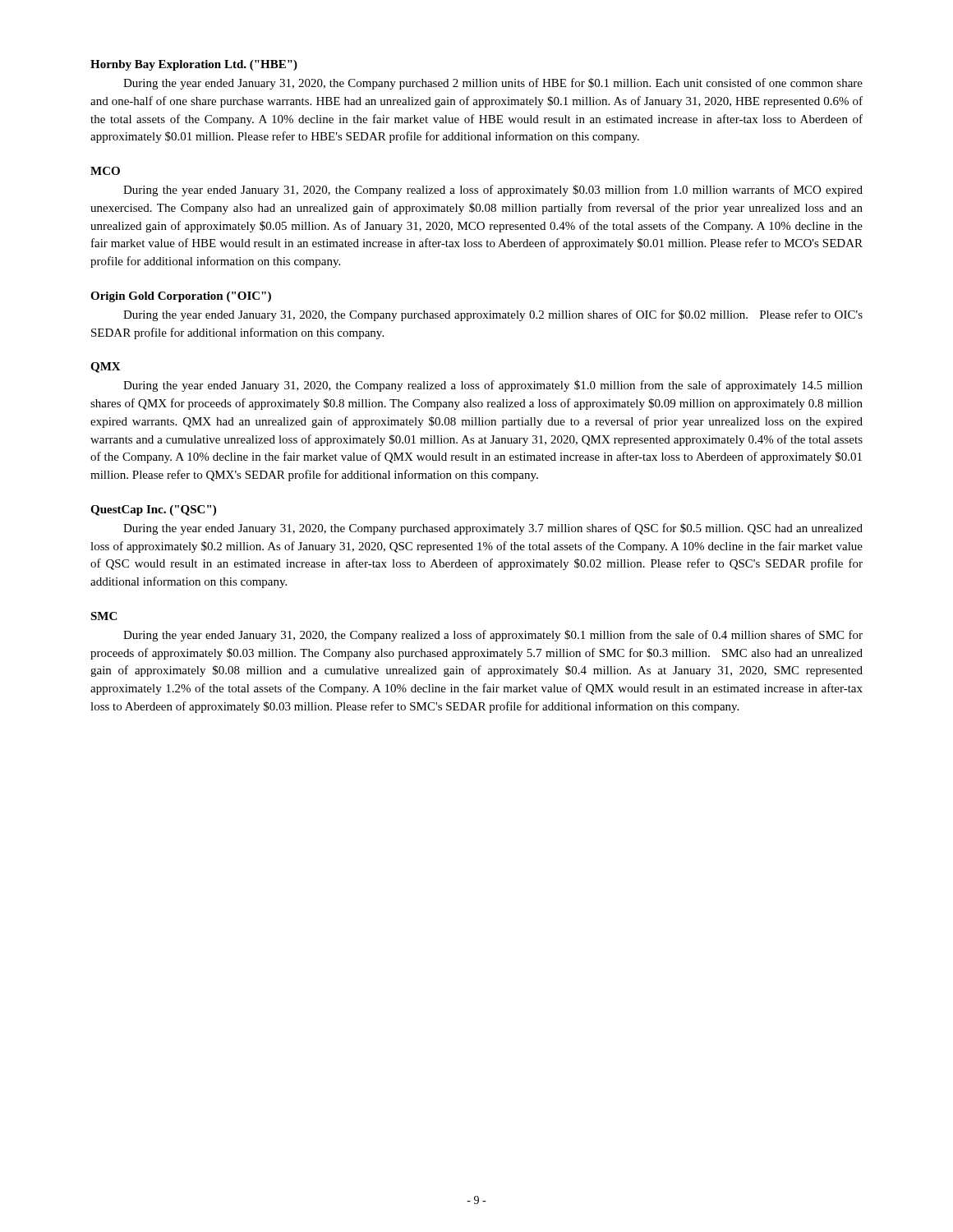953x1232 pixels.
Task: Navigate to the region starting "Origin Gold Corporation ("OIC")"
Action: (x=181, y=295)
